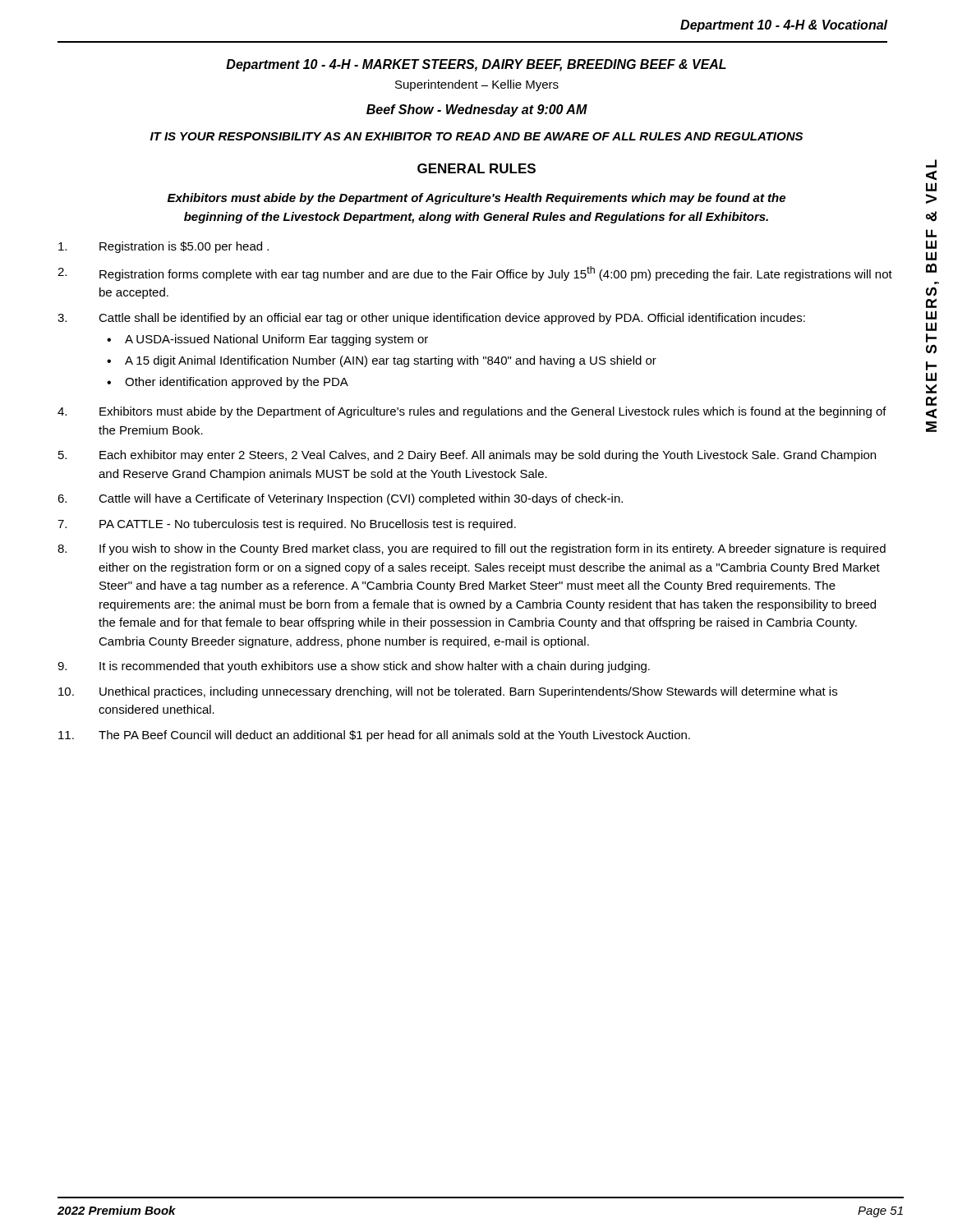Select the text starting "GENERAL RULES"
The width and height of the screenshot is (953, 1232).
tap(476, 169)
